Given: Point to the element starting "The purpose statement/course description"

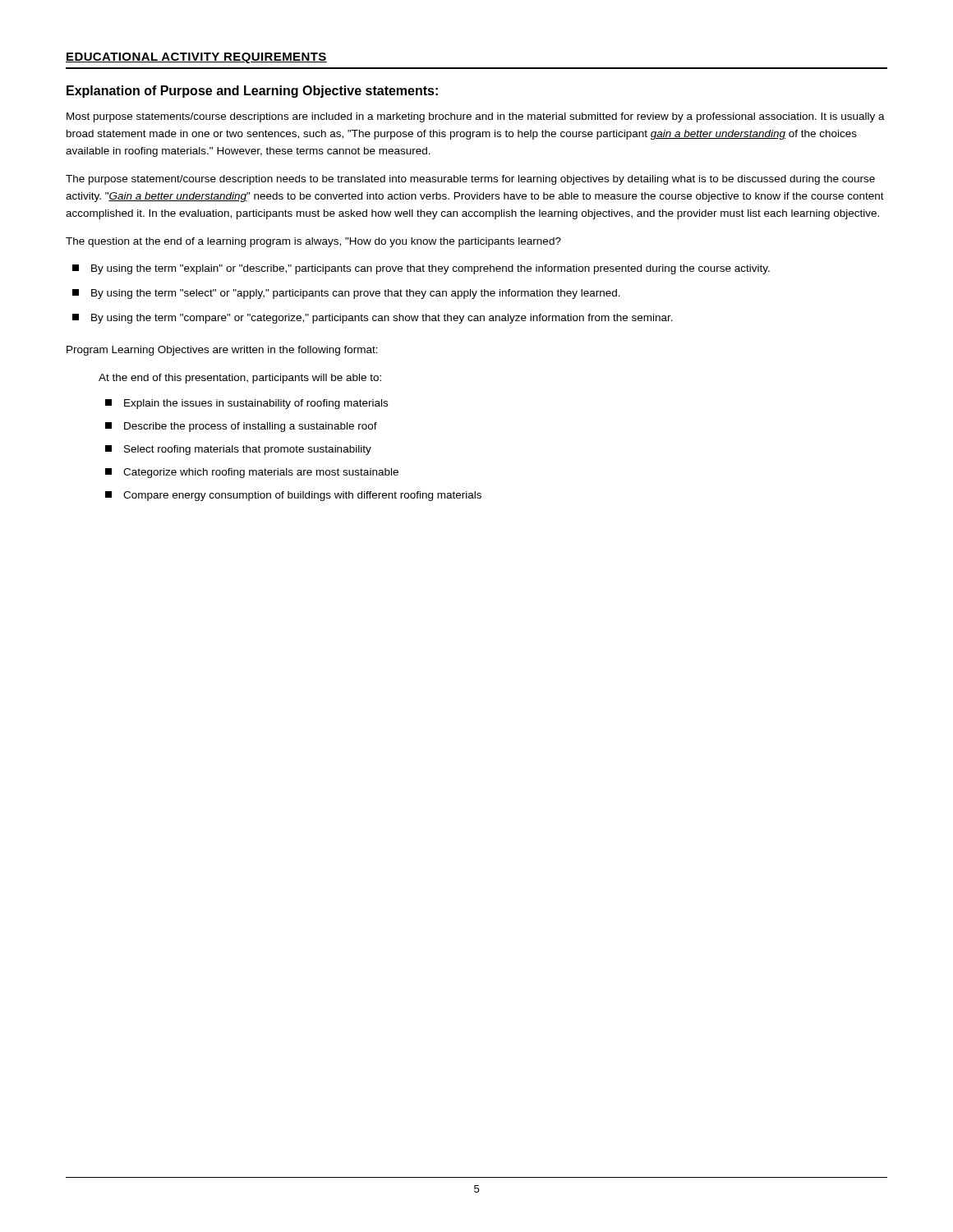Looking at the screenshot, I should tap(475, 196).
